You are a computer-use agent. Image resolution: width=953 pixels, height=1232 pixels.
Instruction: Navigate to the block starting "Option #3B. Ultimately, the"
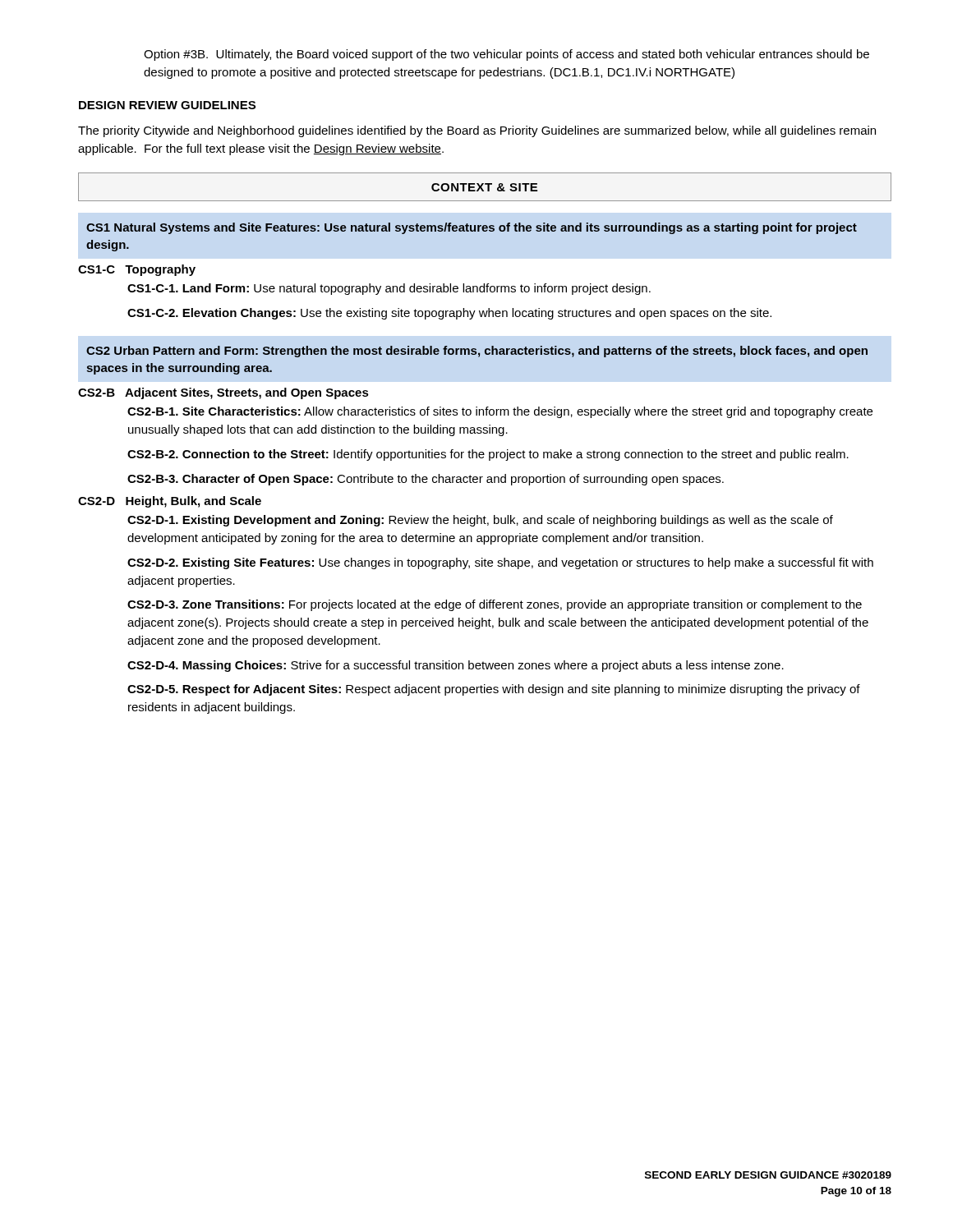[x=507, y=63]
